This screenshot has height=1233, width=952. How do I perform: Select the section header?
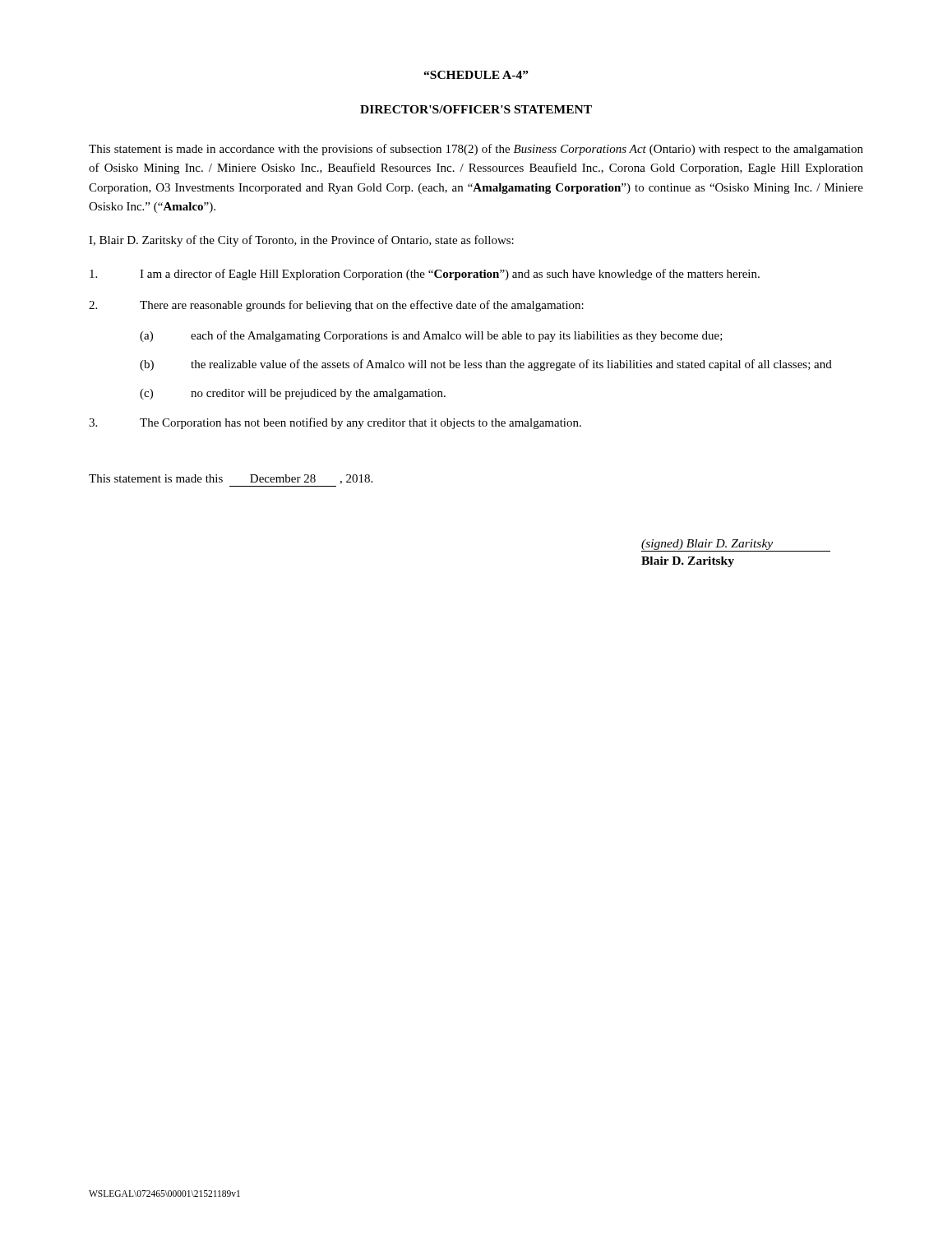476,109
